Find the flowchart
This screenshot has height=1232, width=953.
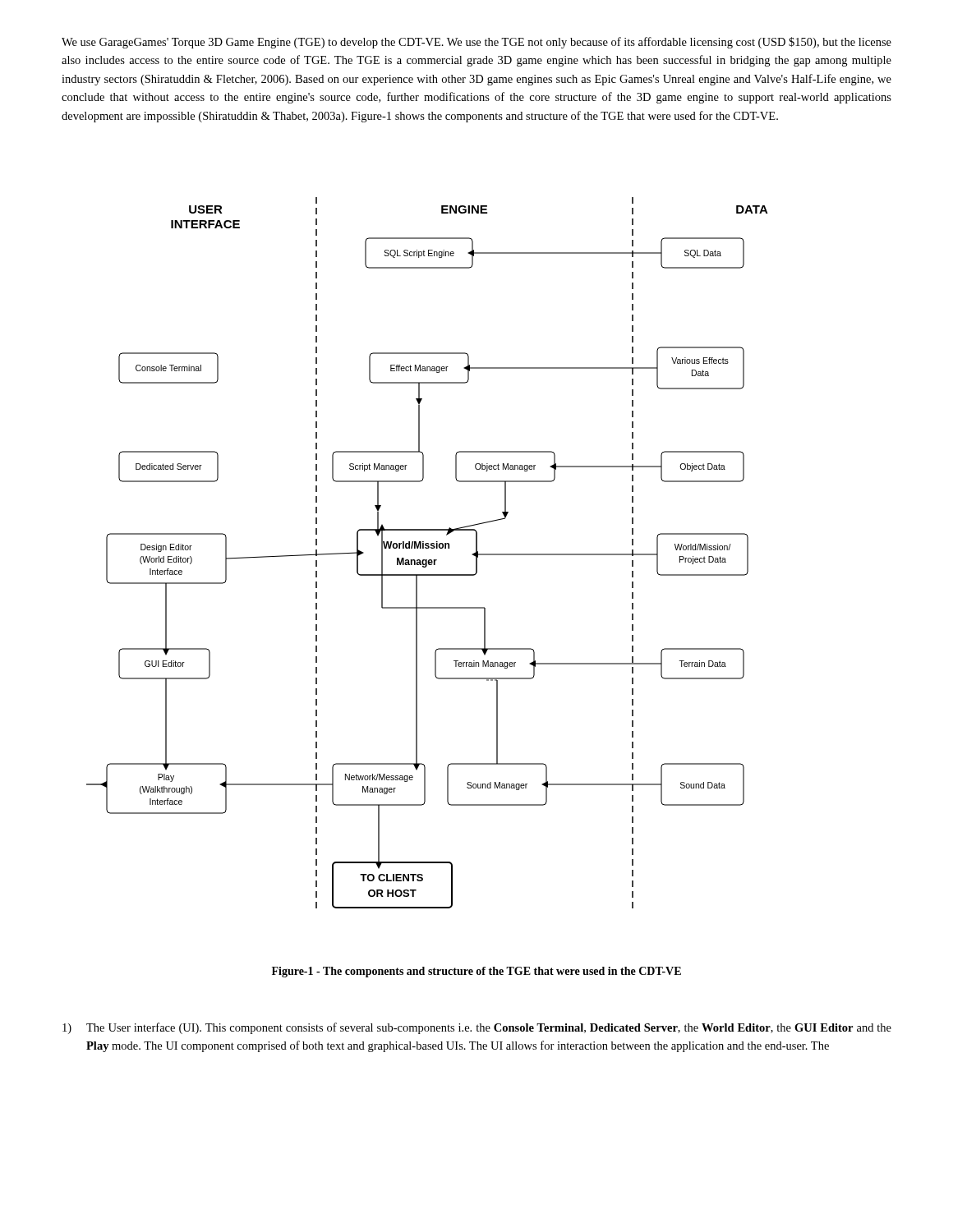coord(476,577)
